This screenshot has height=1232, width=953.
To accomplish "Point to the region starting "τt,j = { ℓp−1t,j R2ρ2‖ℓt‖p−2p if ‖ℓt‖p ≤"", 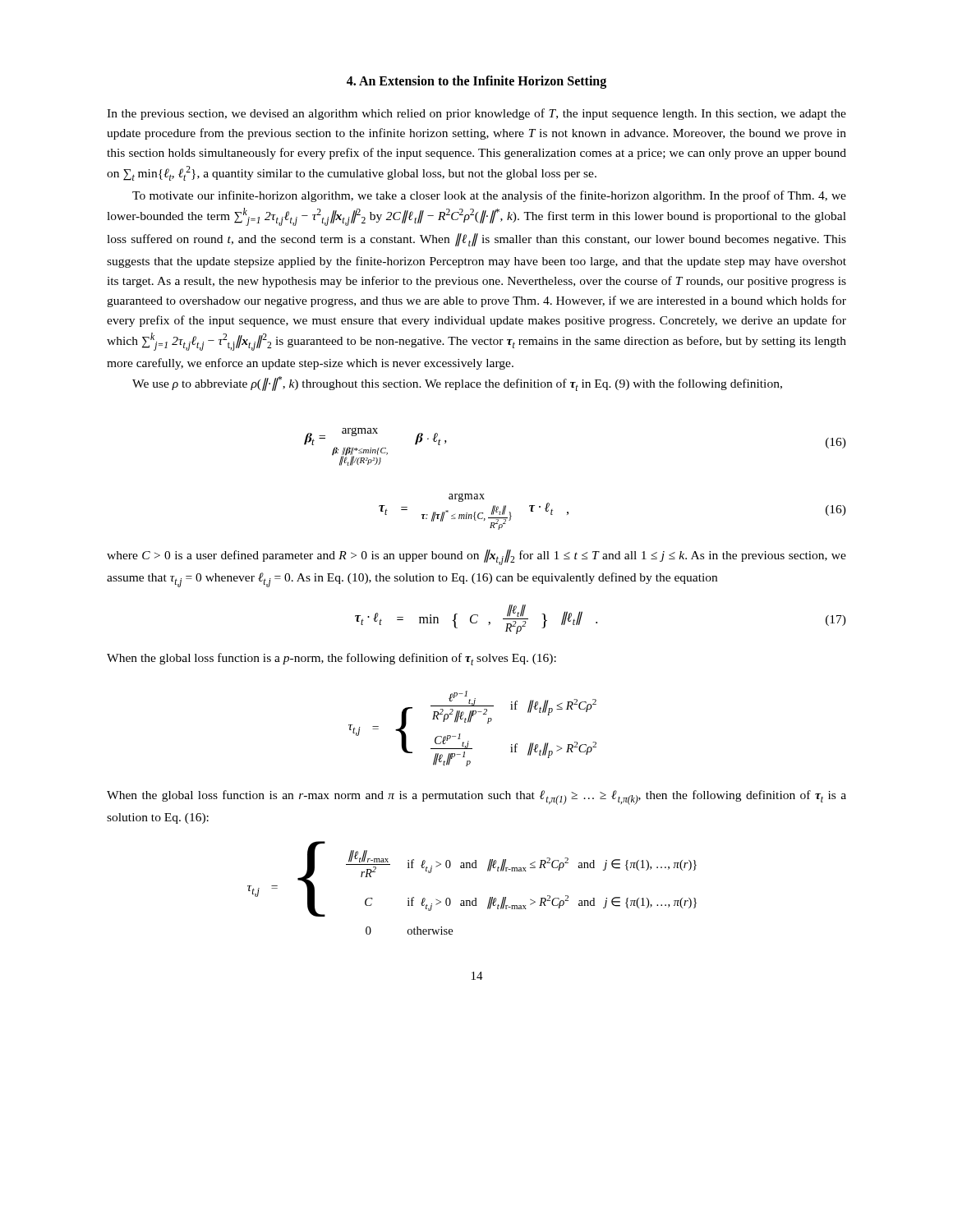I will (x=476, y=728).
